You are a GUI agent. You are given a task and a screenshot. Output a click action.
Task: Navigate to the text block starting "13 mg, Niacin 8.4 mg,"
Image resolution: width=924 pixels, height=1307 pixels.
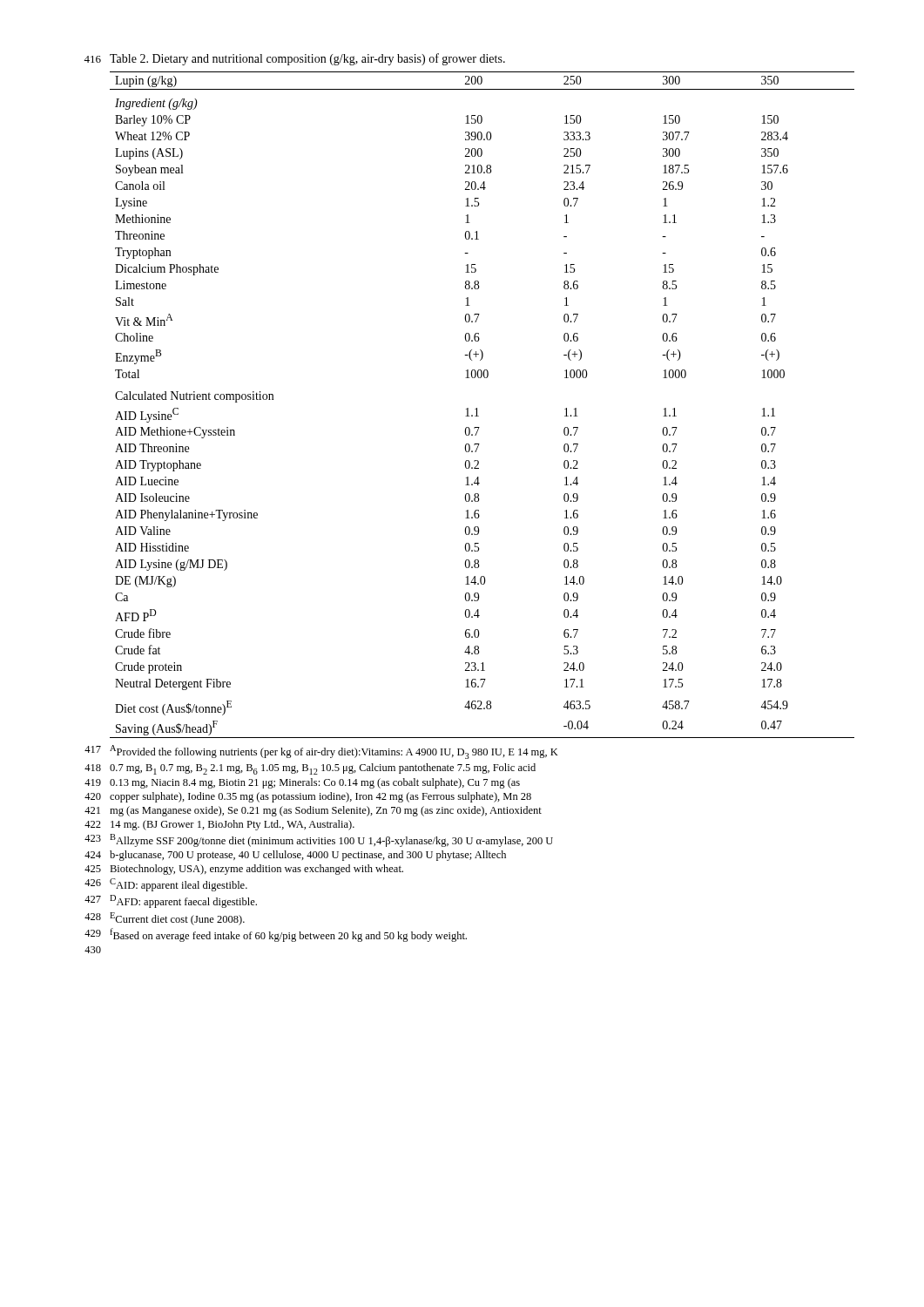(315, 783)
